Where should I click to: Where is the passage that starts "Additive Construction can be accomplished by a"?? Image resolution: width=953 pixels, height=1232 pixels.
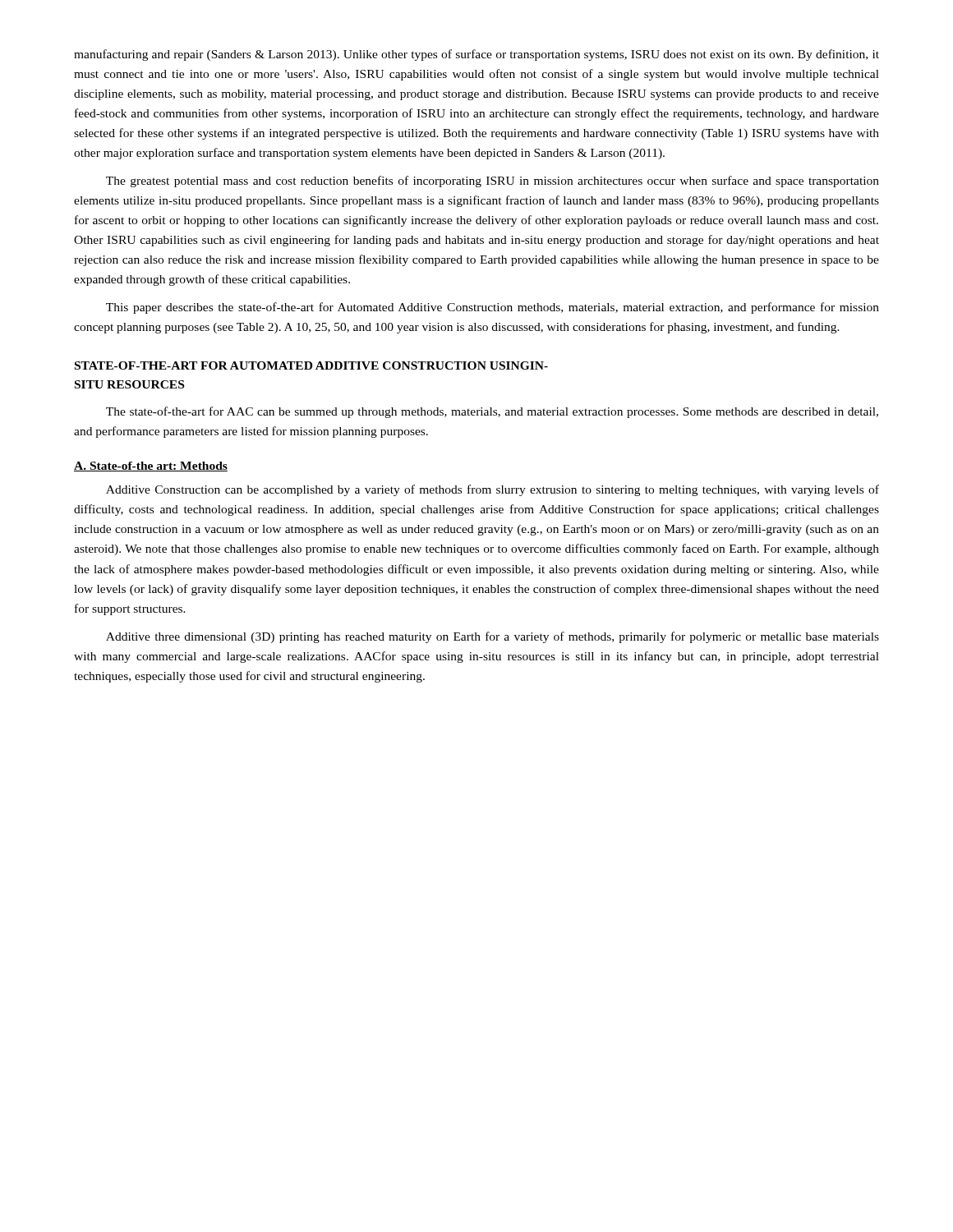(476, 549)
